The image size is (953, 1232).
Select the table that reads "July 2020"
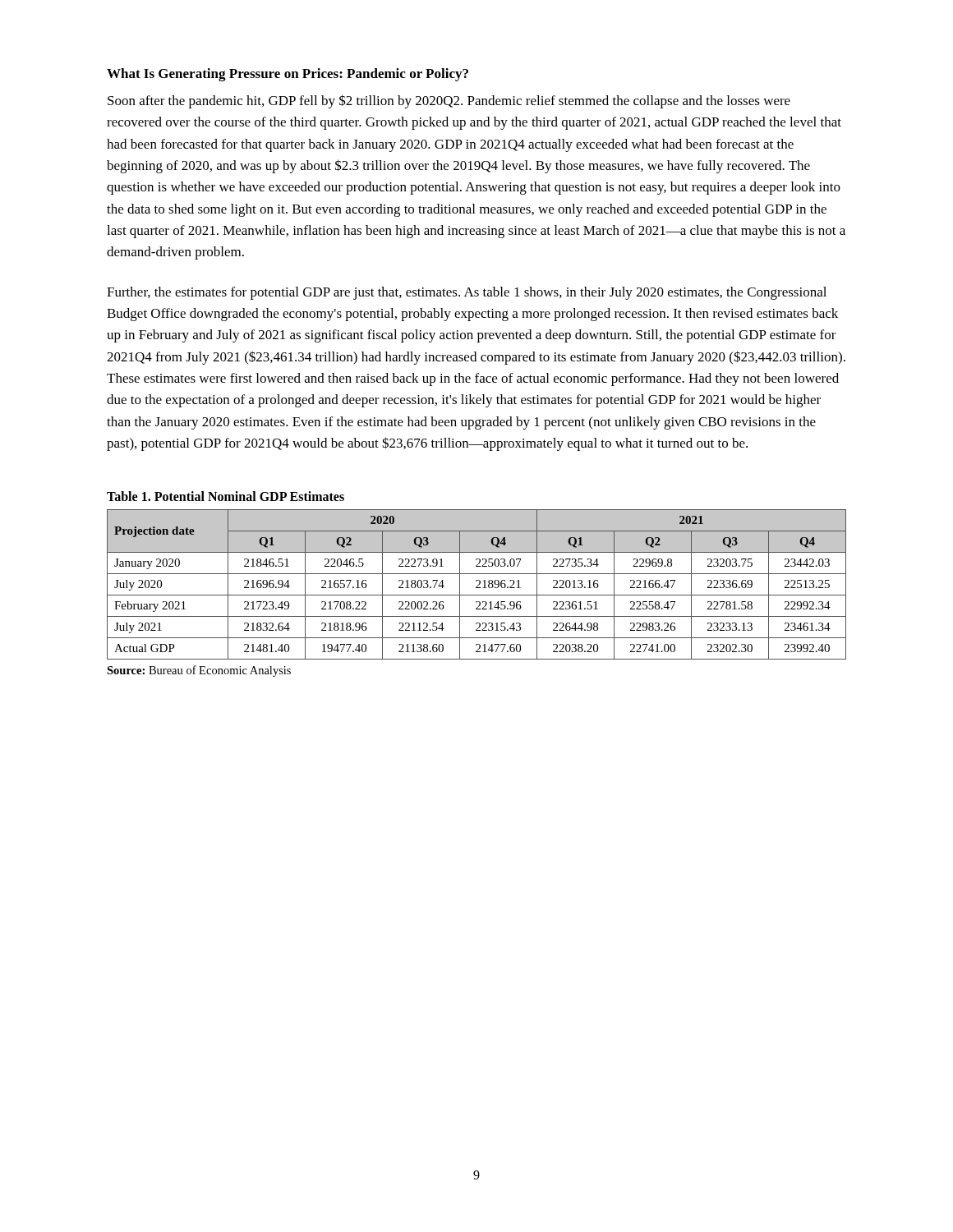[x=476, y=584]
